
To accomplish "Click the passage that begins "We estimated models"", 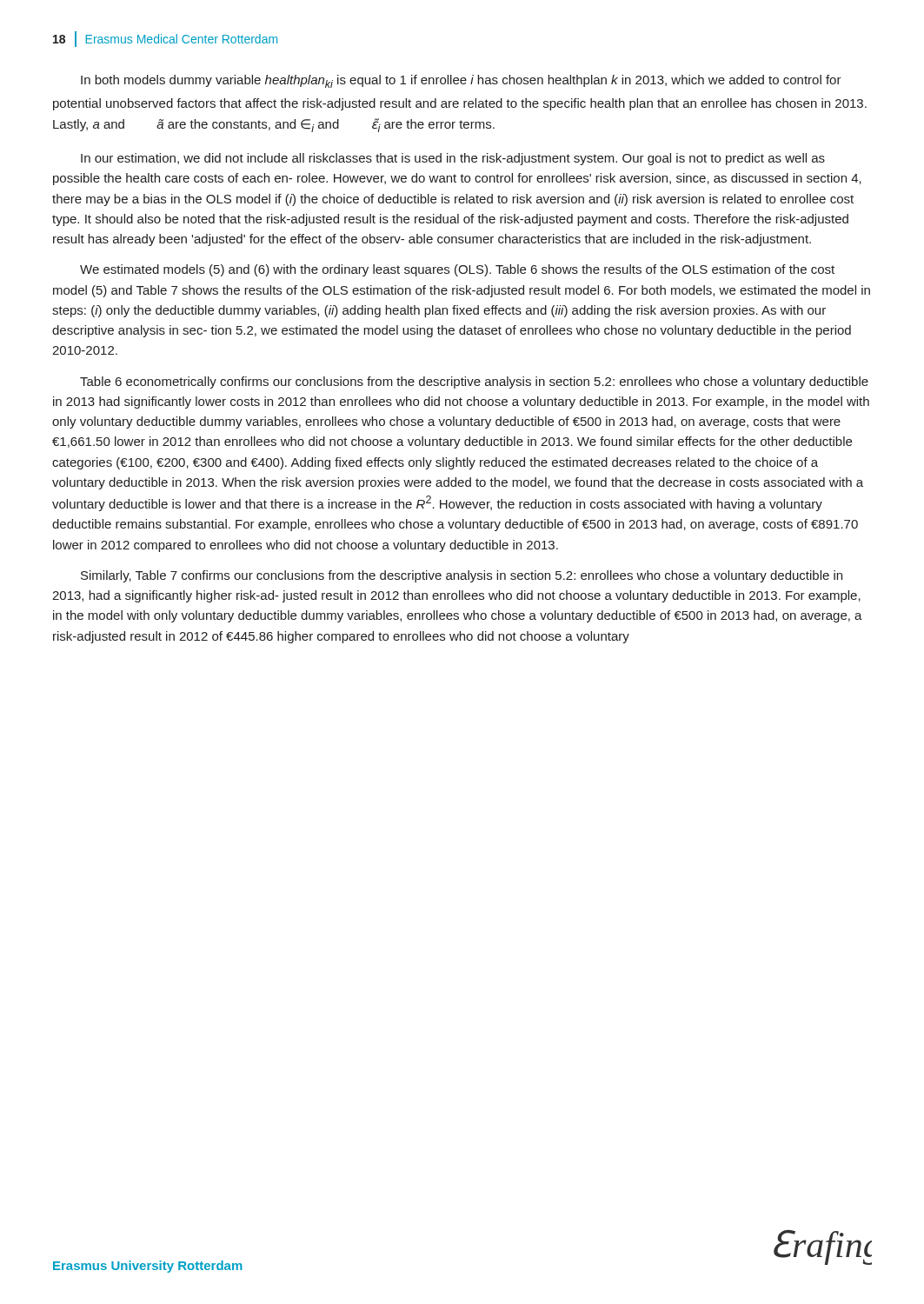I will pyautogui.click(x=461, y=310).
